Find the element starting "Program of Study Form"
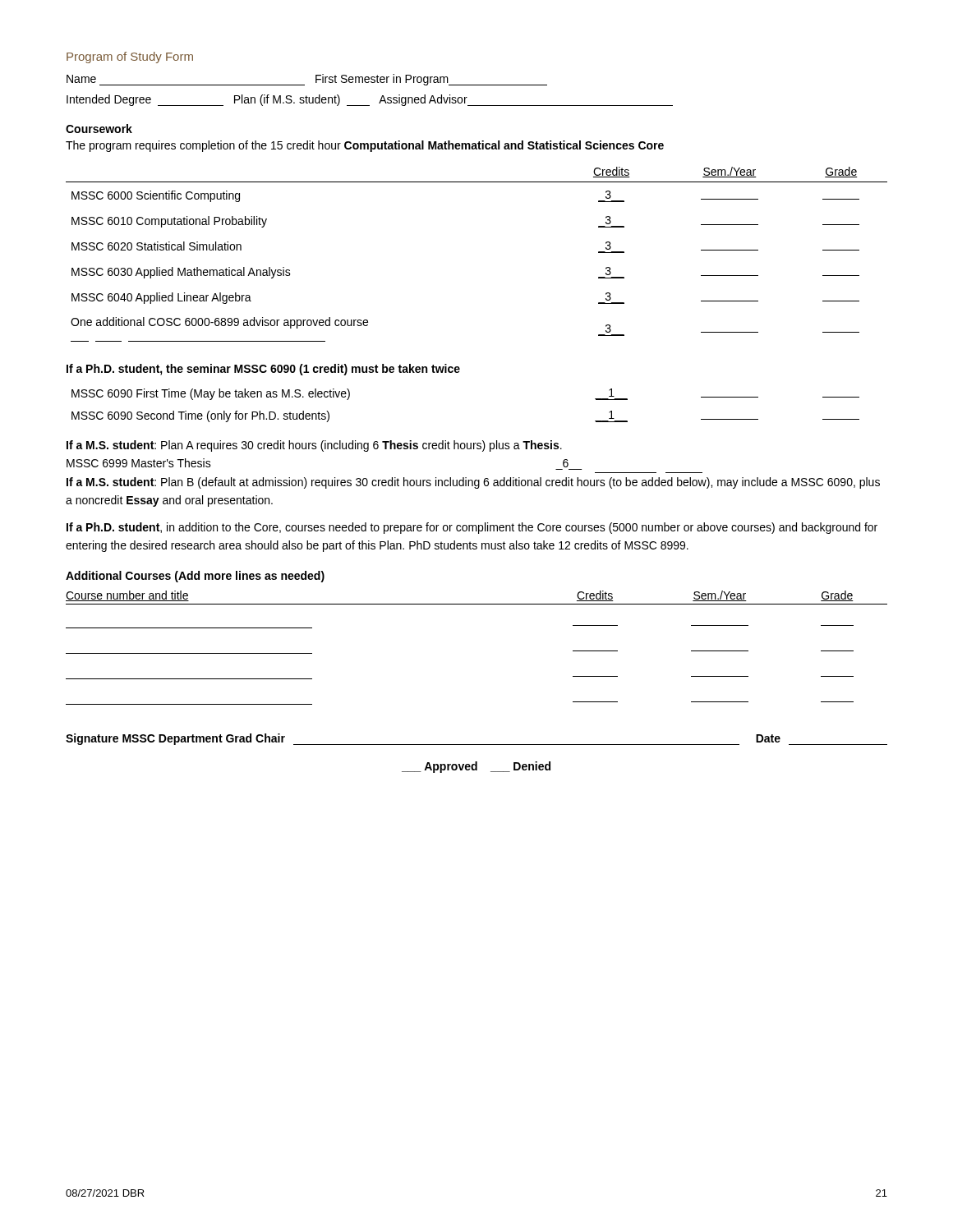Screen dimensions: 1232x953 click(x=130, y=56)
